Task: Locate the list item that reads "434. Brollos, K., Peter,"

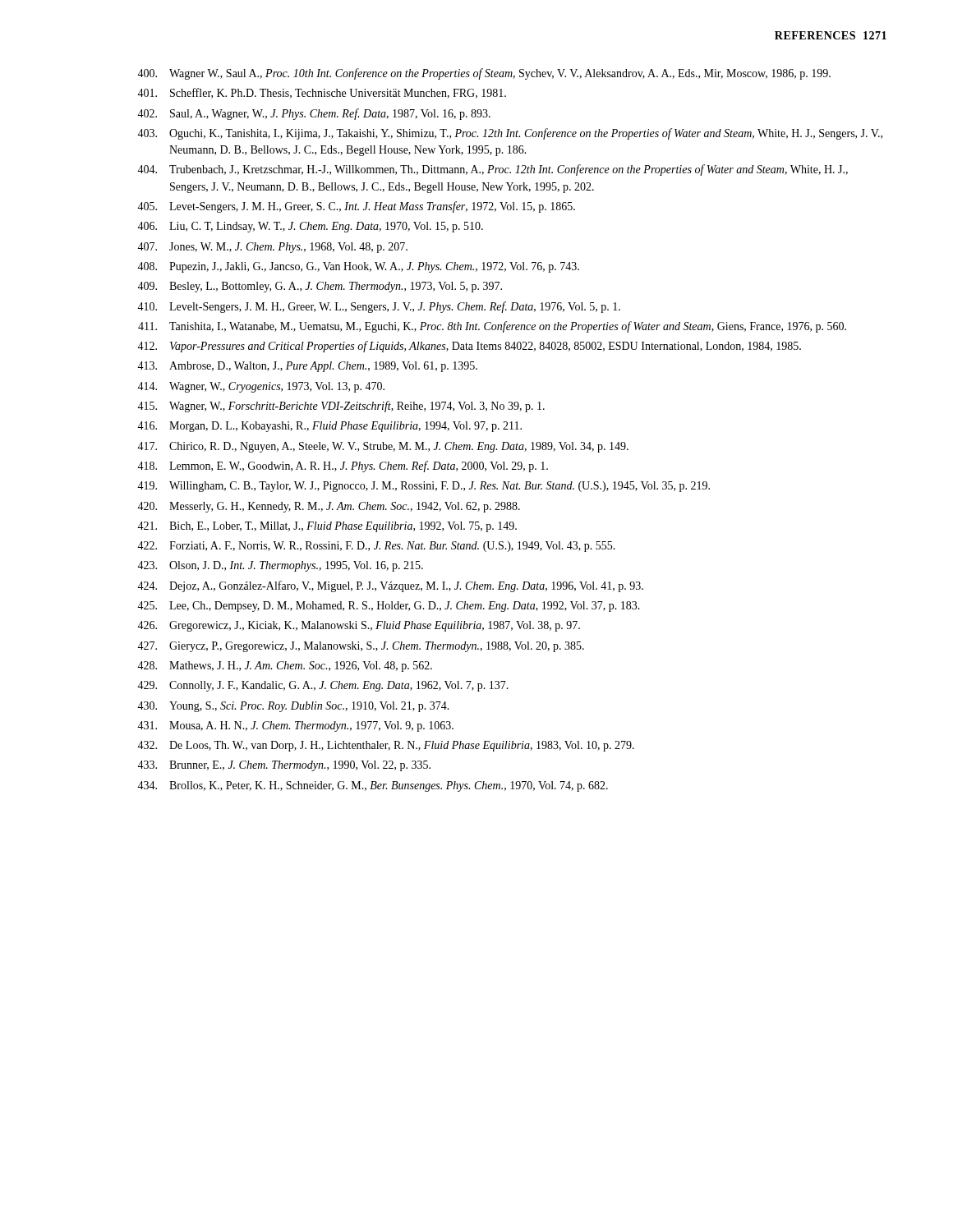Action: tap(501, 786)
